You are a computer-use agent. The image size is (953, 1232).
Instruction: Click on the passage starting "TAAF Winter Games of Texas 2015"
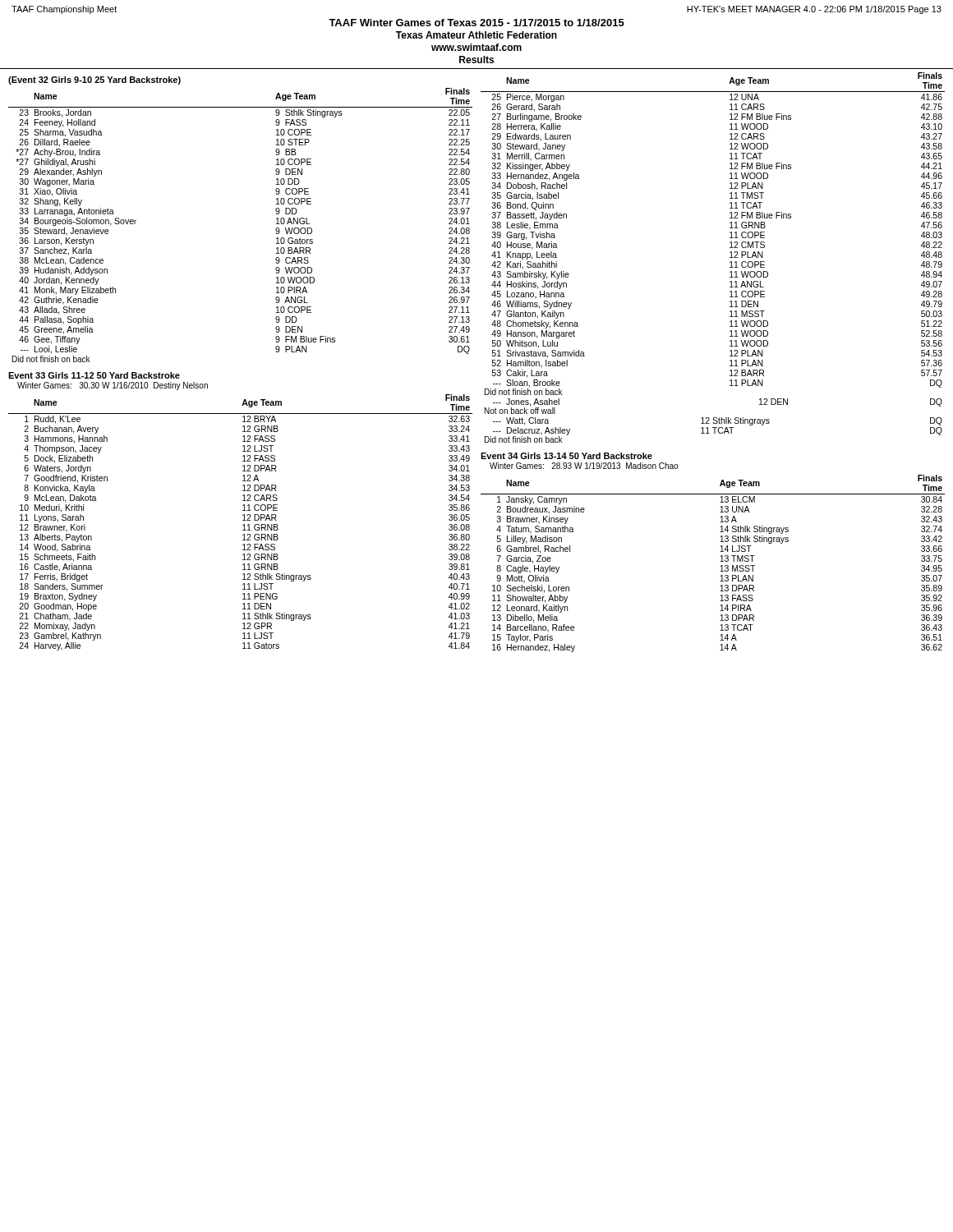click(x=476, y=23)
